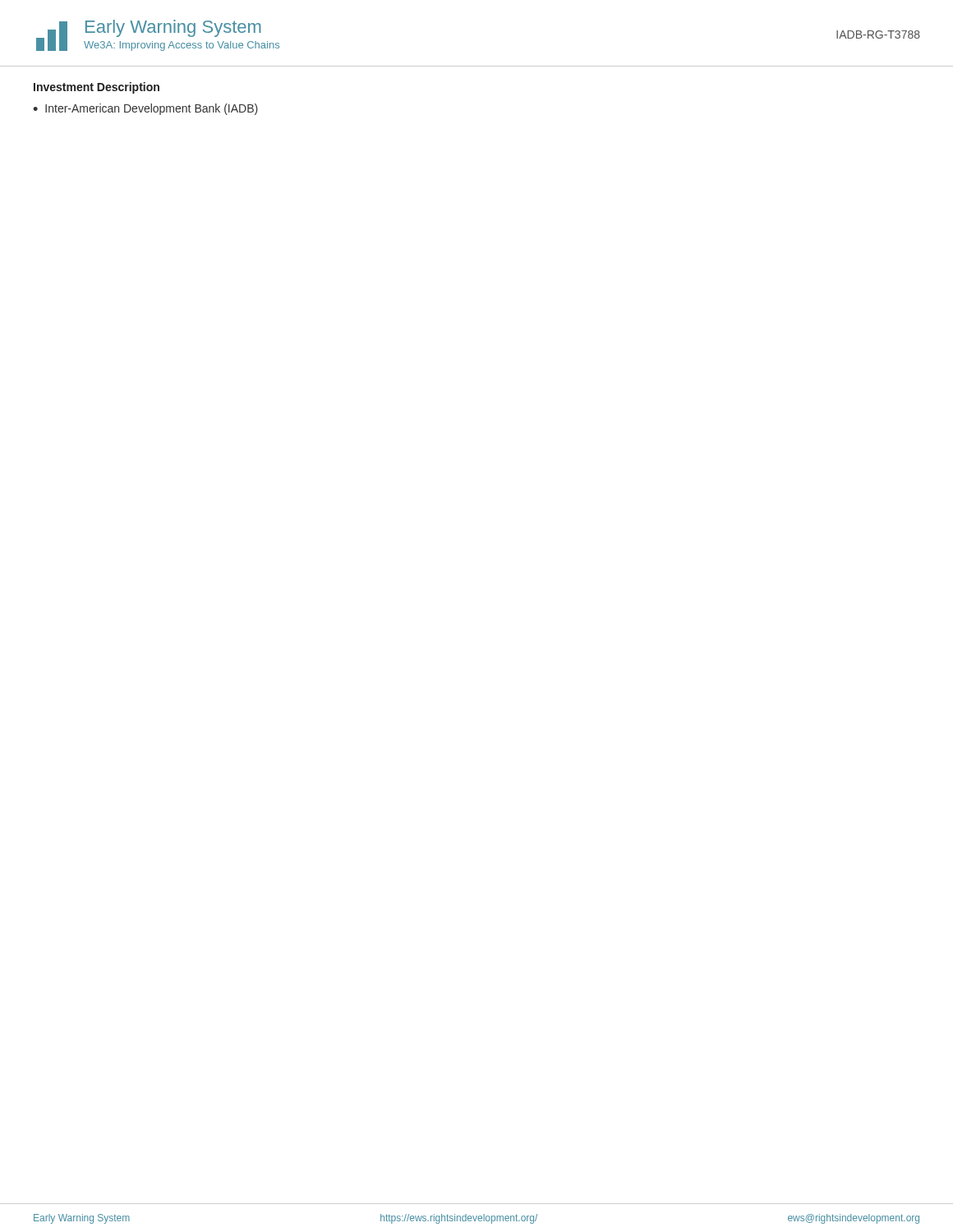Click where it says "Investment Description"
Viewport: 953px width, 1232px height.
coord(96,87)
